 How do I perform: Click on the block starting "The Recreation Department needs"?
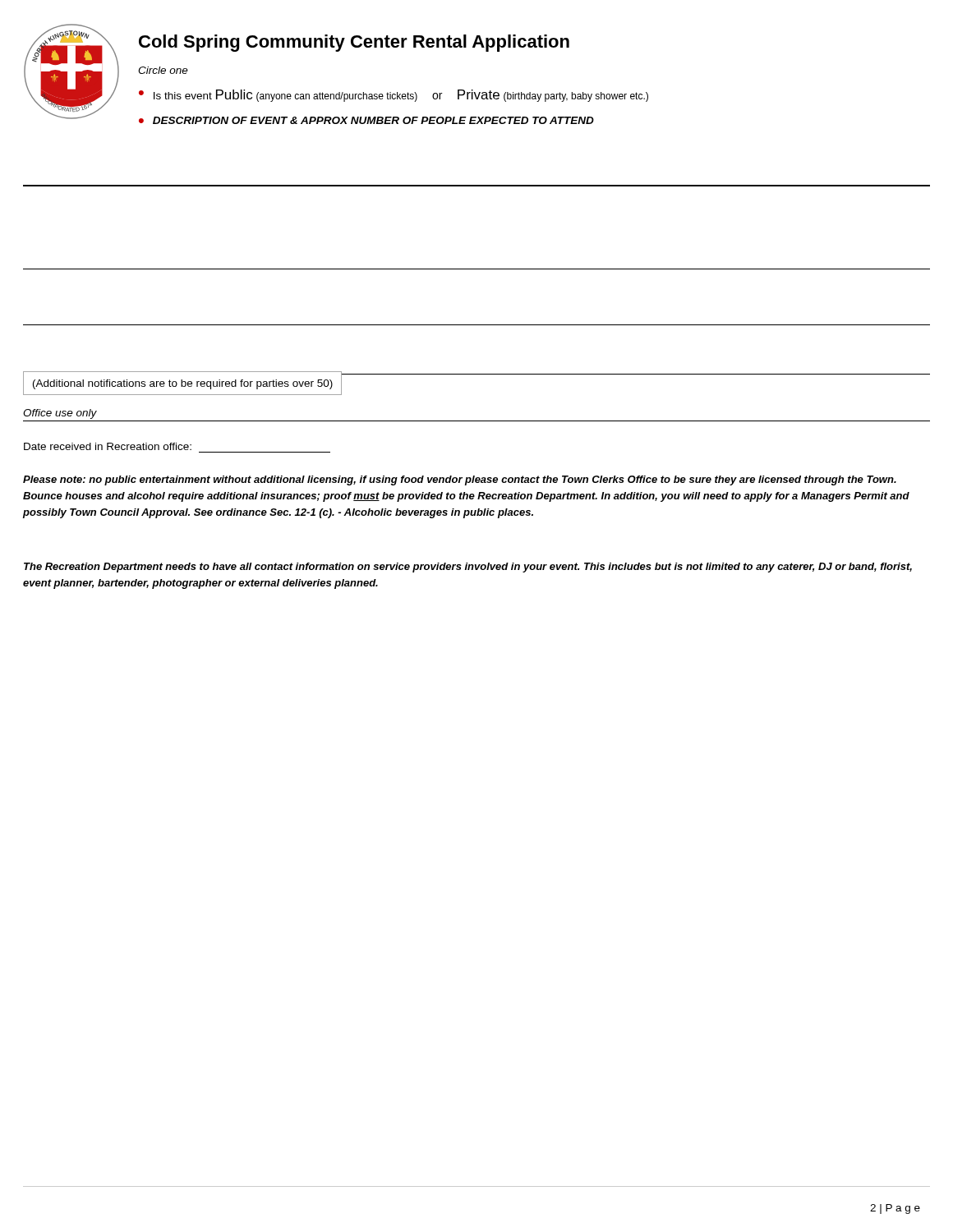coord(468,575)
